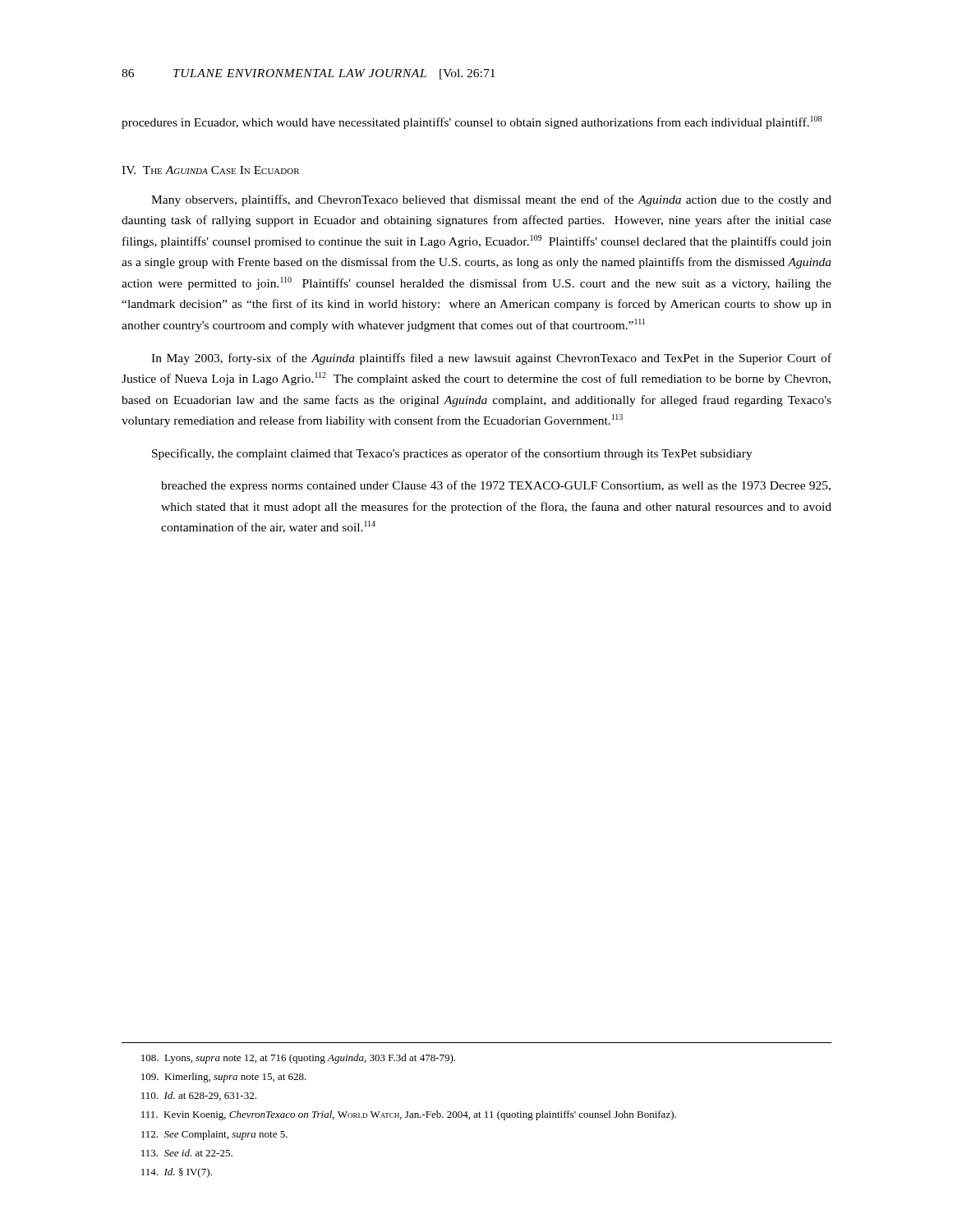This screenshot has width=953, height=1232.
Task: Find the footnote containing "Id. at 628-29, 631-32."
Action: (x=189, y=1095)
